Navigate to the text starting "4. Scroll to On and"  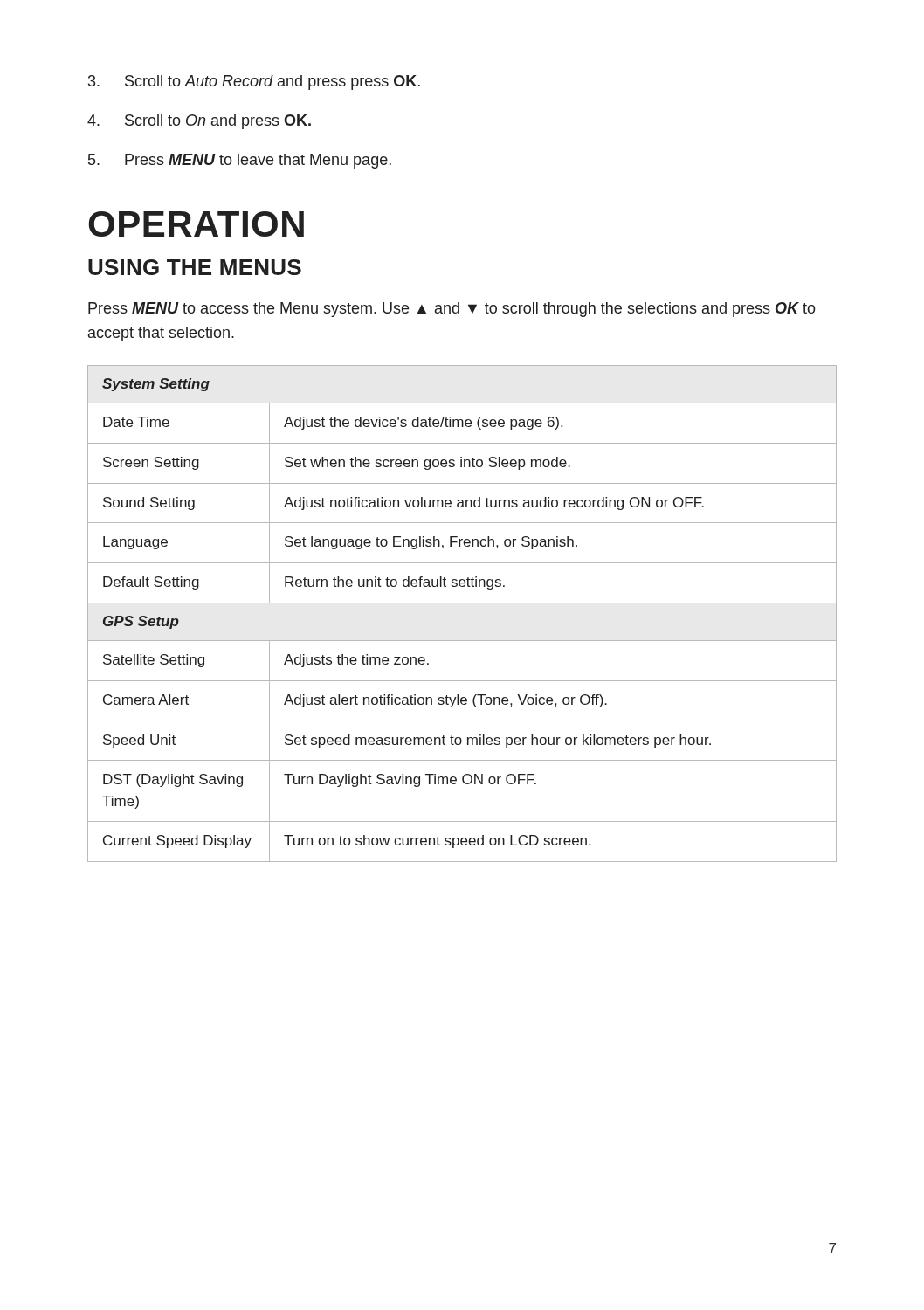click(200, 121)
